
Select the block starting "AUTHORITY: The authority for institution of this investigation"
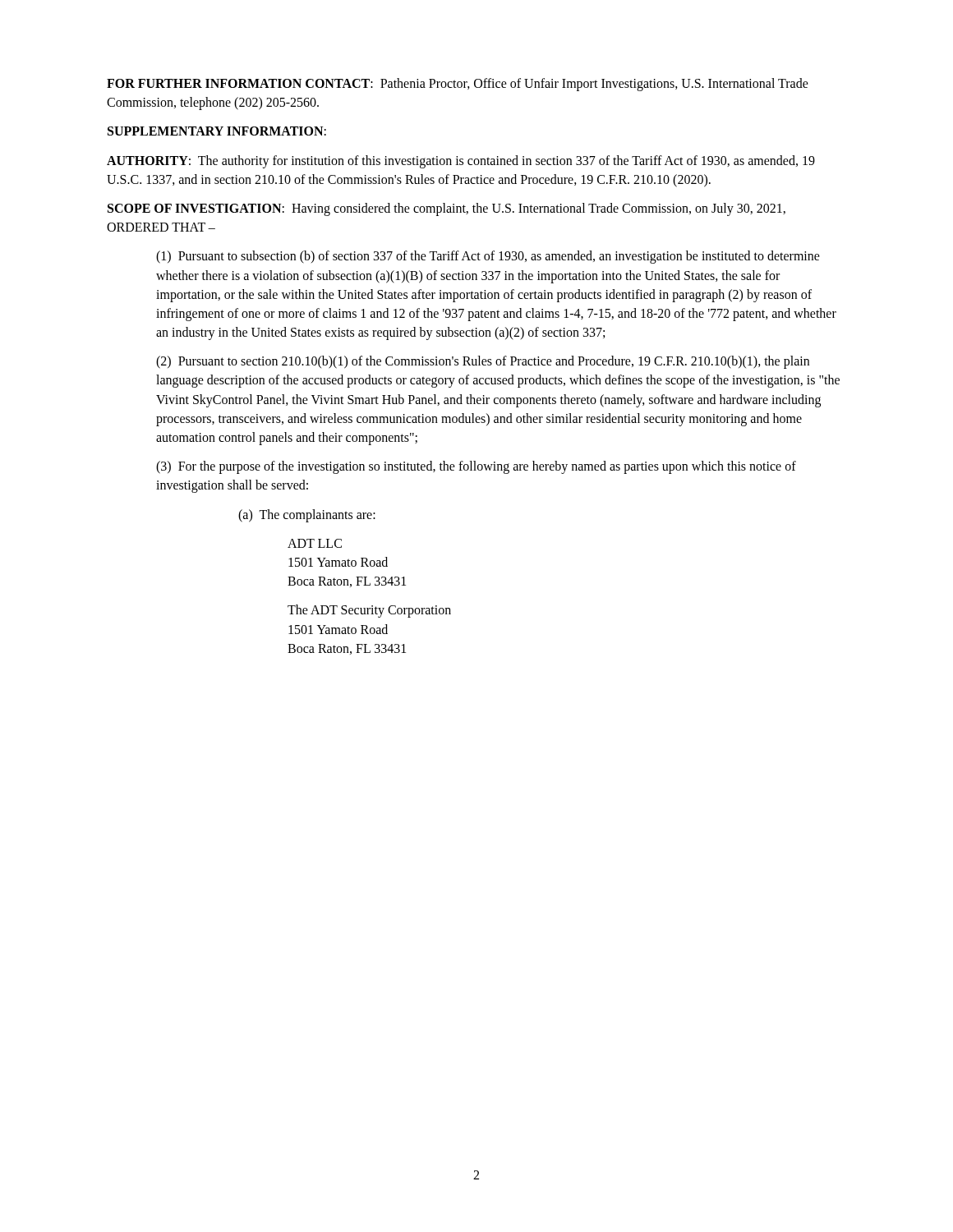(476, 170)
